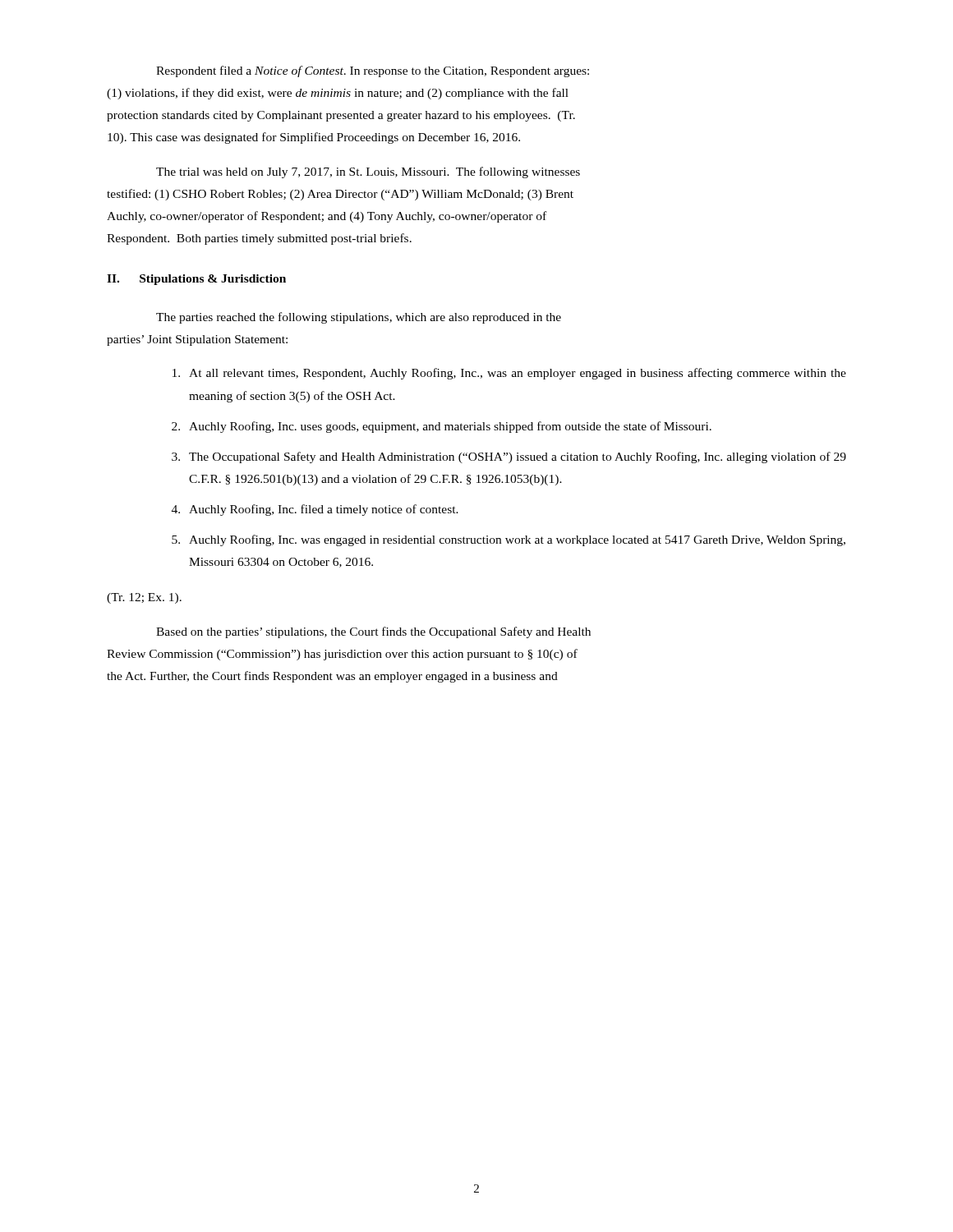
Task: Select the list item with the text "5. Auchly Roofing, Inc. was engaged"
Action: (501, 551)
